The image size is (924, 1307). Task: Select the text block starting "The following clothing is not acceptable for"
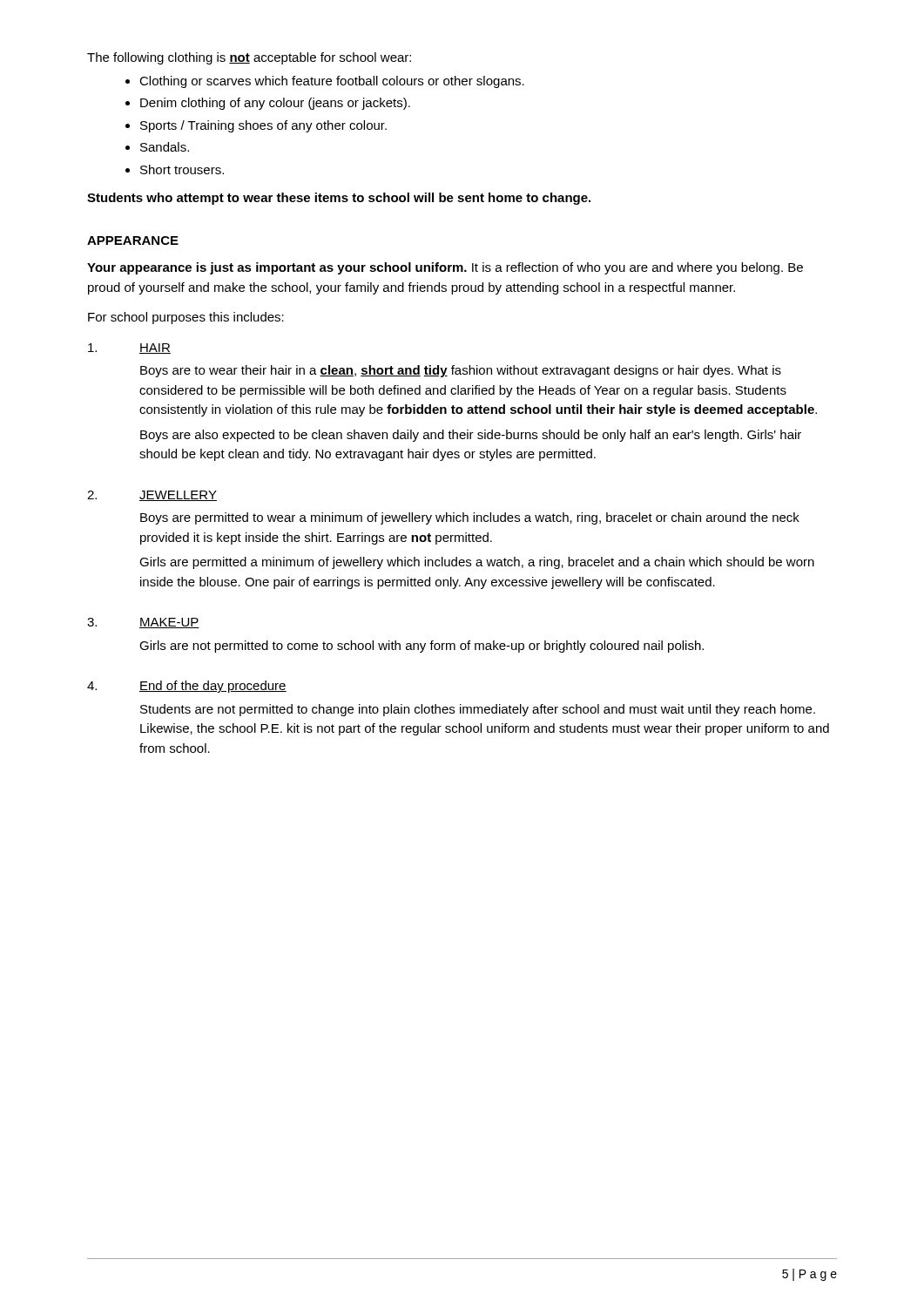(x=250, y=57)
